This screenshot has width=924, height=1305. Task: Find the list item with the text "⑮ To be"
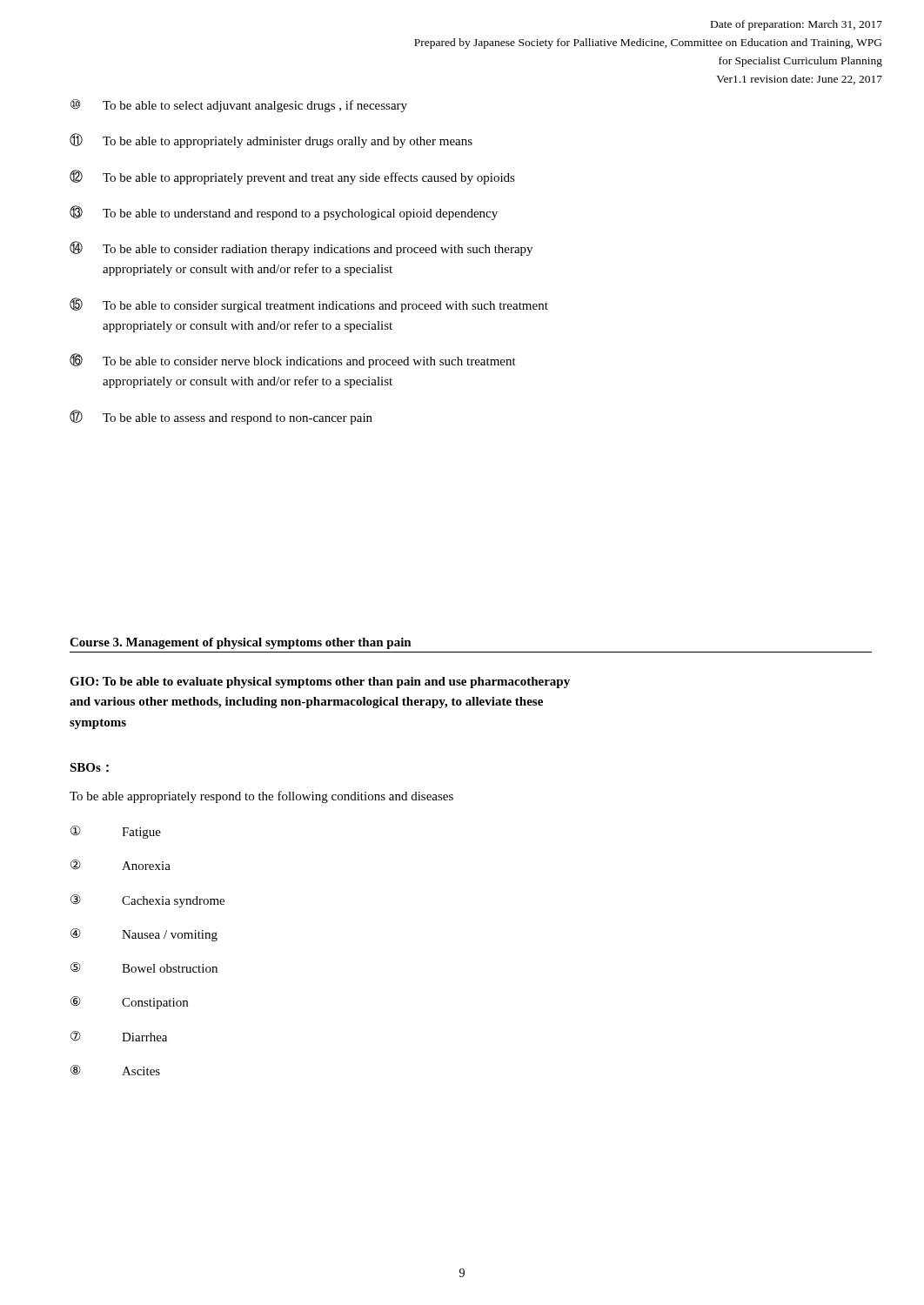[x=309, y=316]
